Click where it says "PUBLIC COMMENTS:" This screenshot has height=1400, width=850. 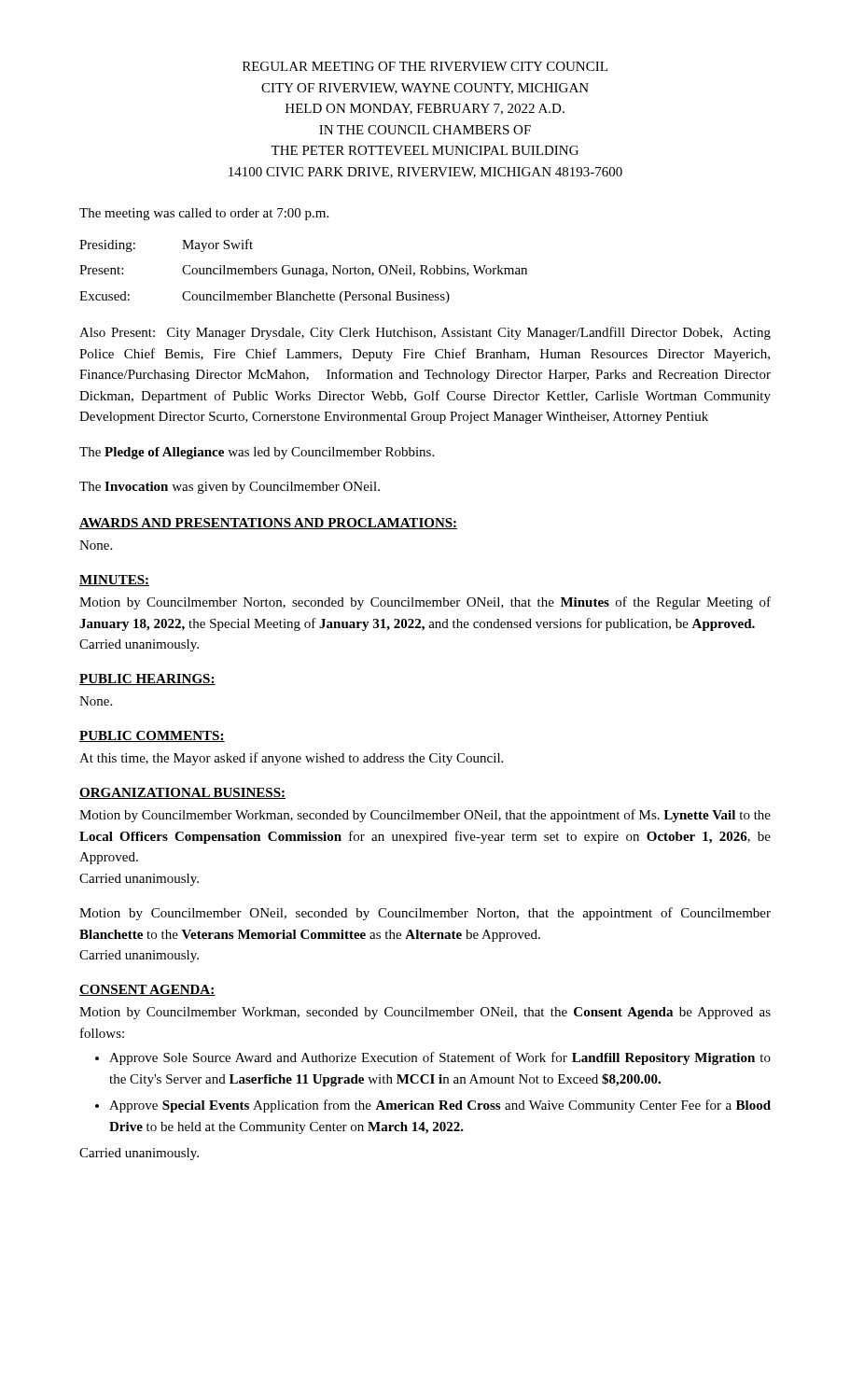pyautogui.click(x=152, y=736)
